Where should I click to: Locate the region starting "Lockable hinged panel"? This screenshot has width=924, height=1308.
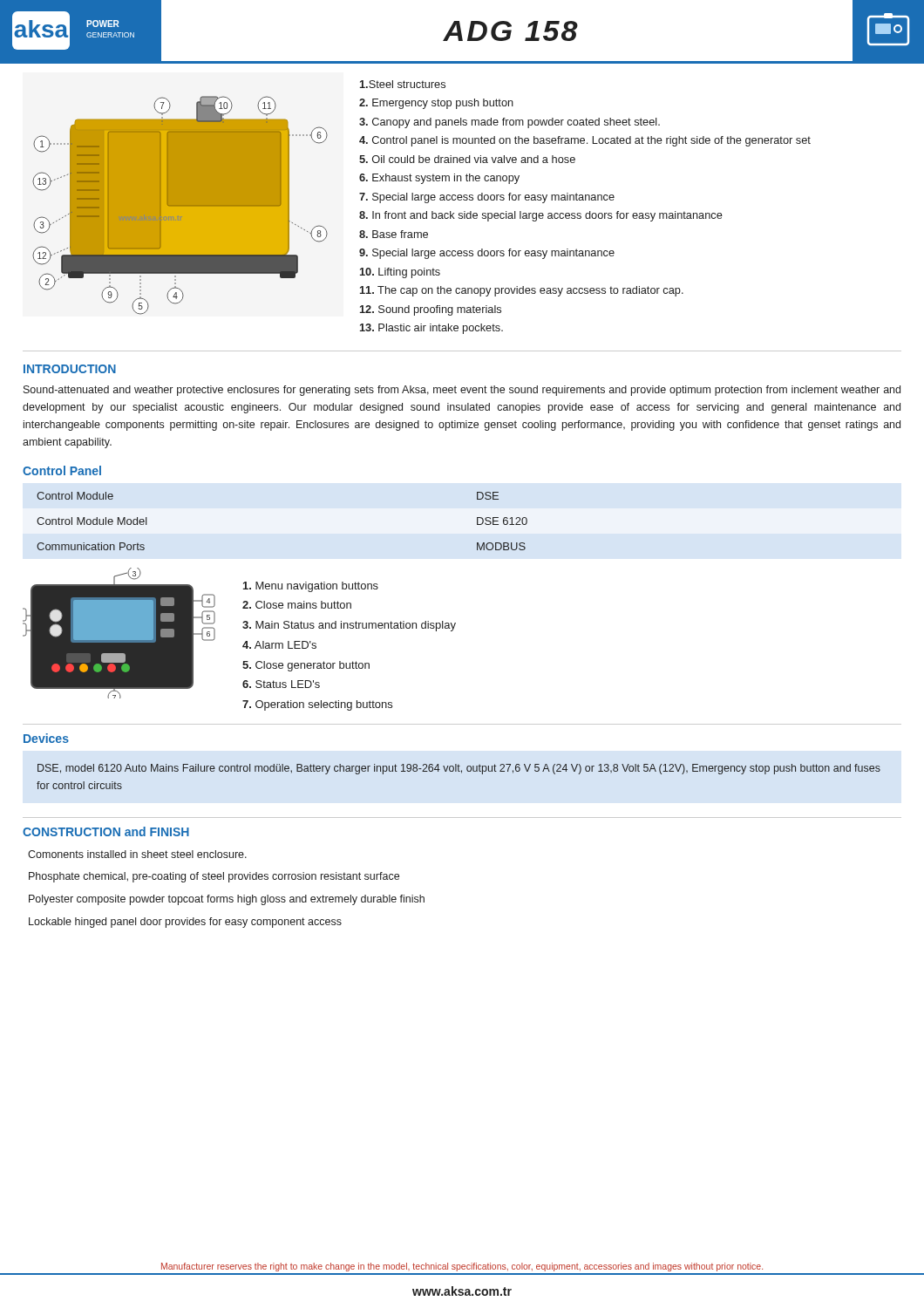185,921
